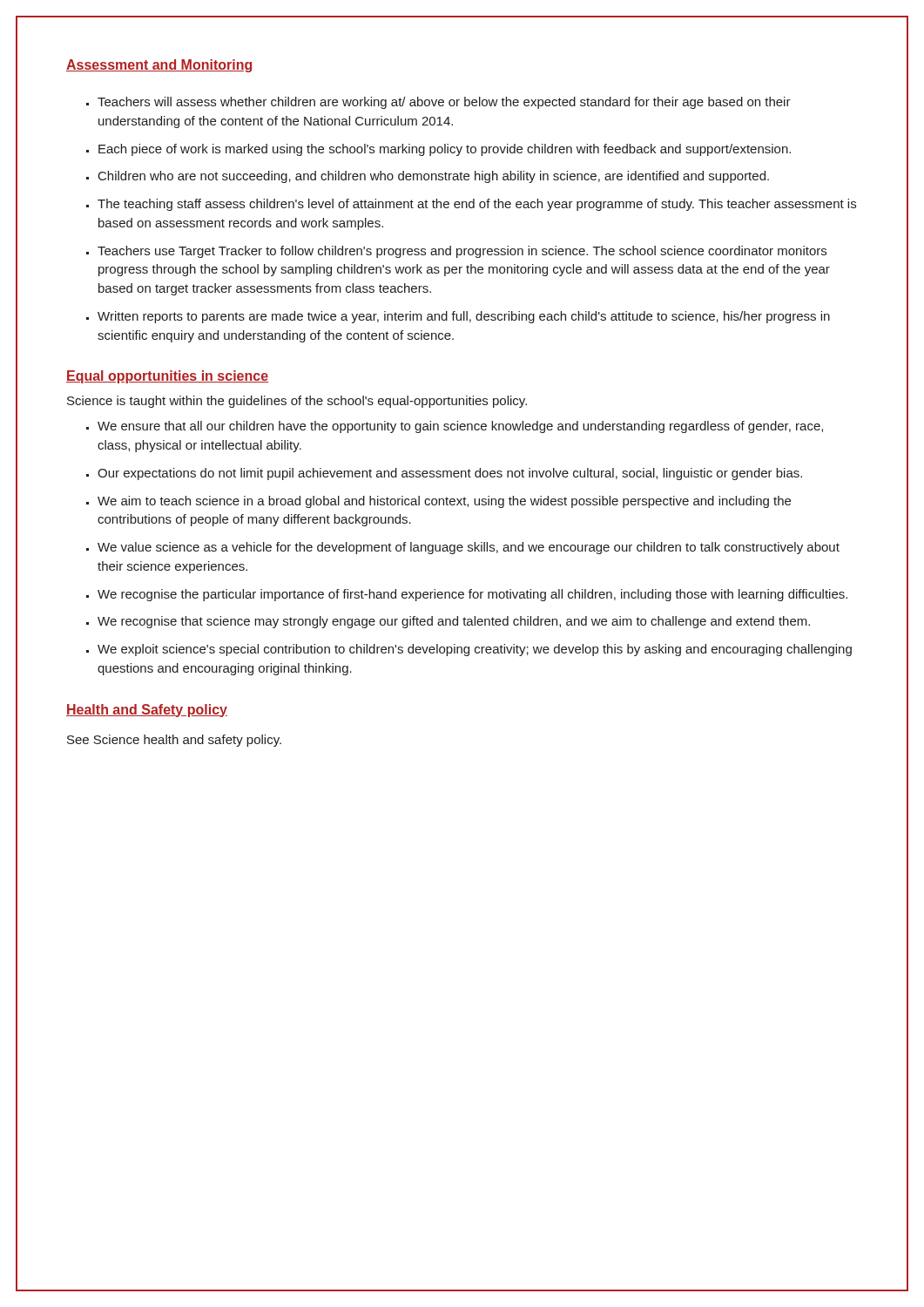Click on the text starting "We ensure that"

tap(461, 435)
